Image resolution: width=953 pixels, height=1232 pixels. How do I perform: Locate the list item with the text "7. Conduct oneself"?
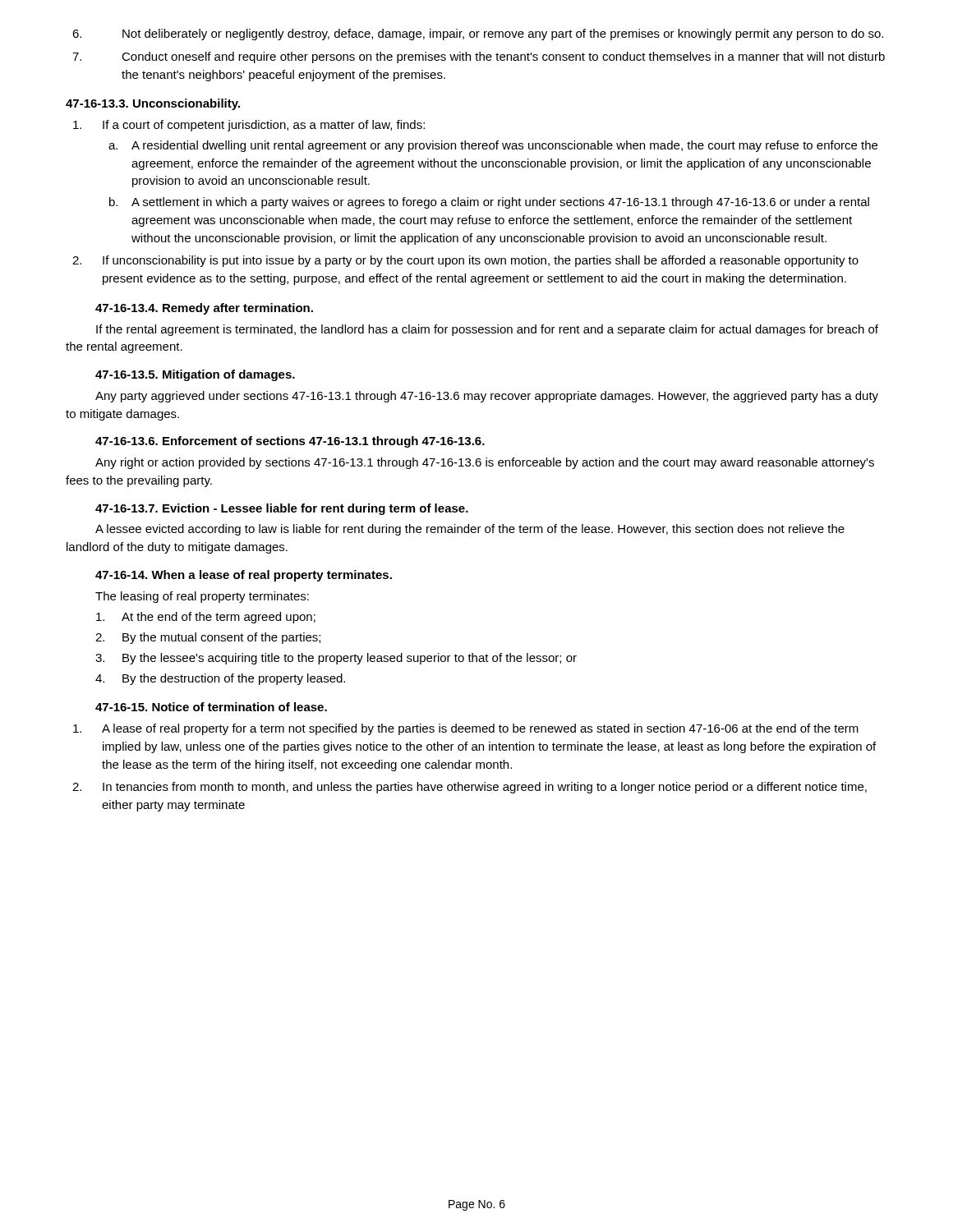click(476, 65)
